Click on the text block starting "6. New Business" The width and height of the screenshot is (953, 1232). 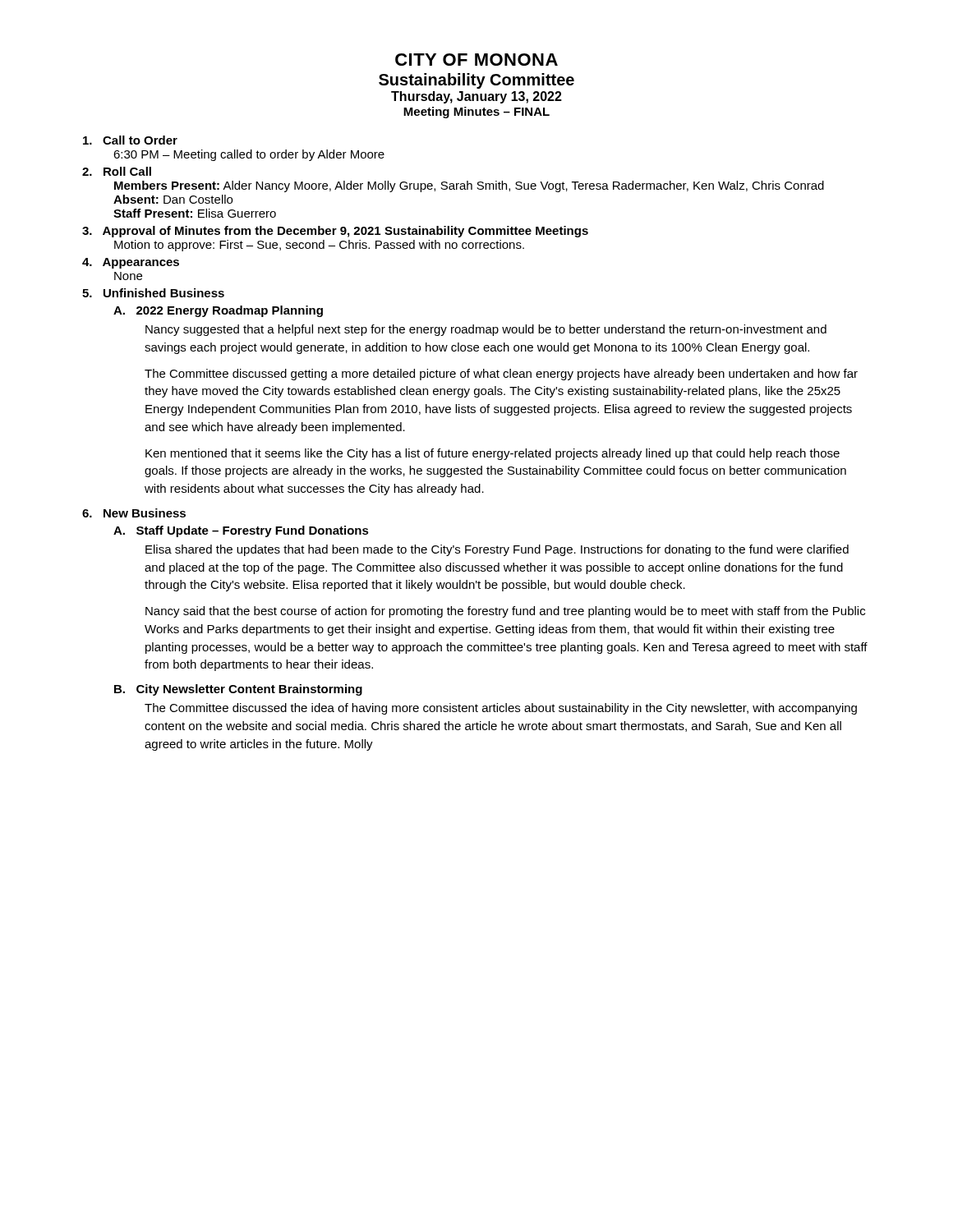(x=134, y=513)
